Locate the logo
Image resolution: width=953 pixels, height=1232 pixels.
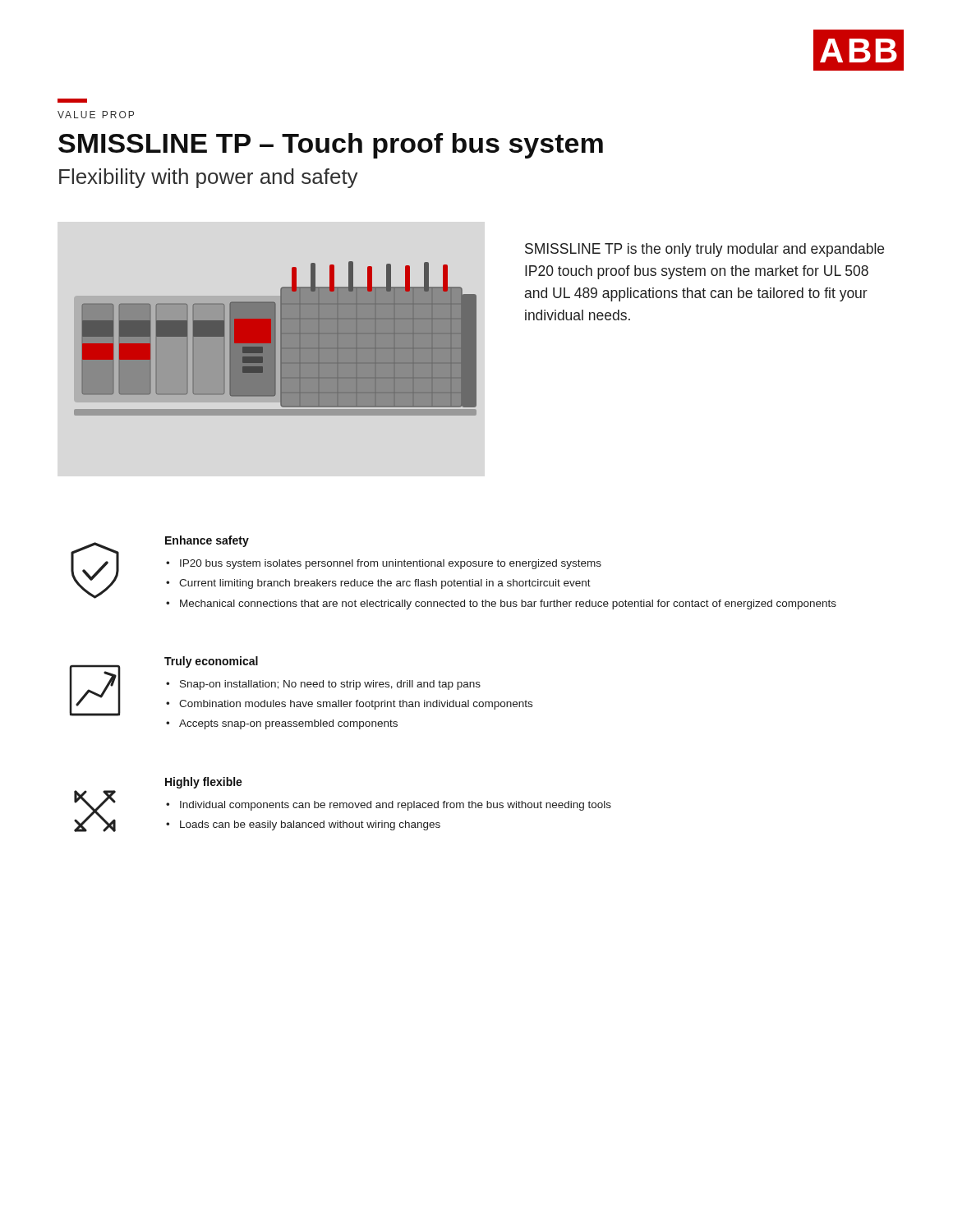coord(859,50)
